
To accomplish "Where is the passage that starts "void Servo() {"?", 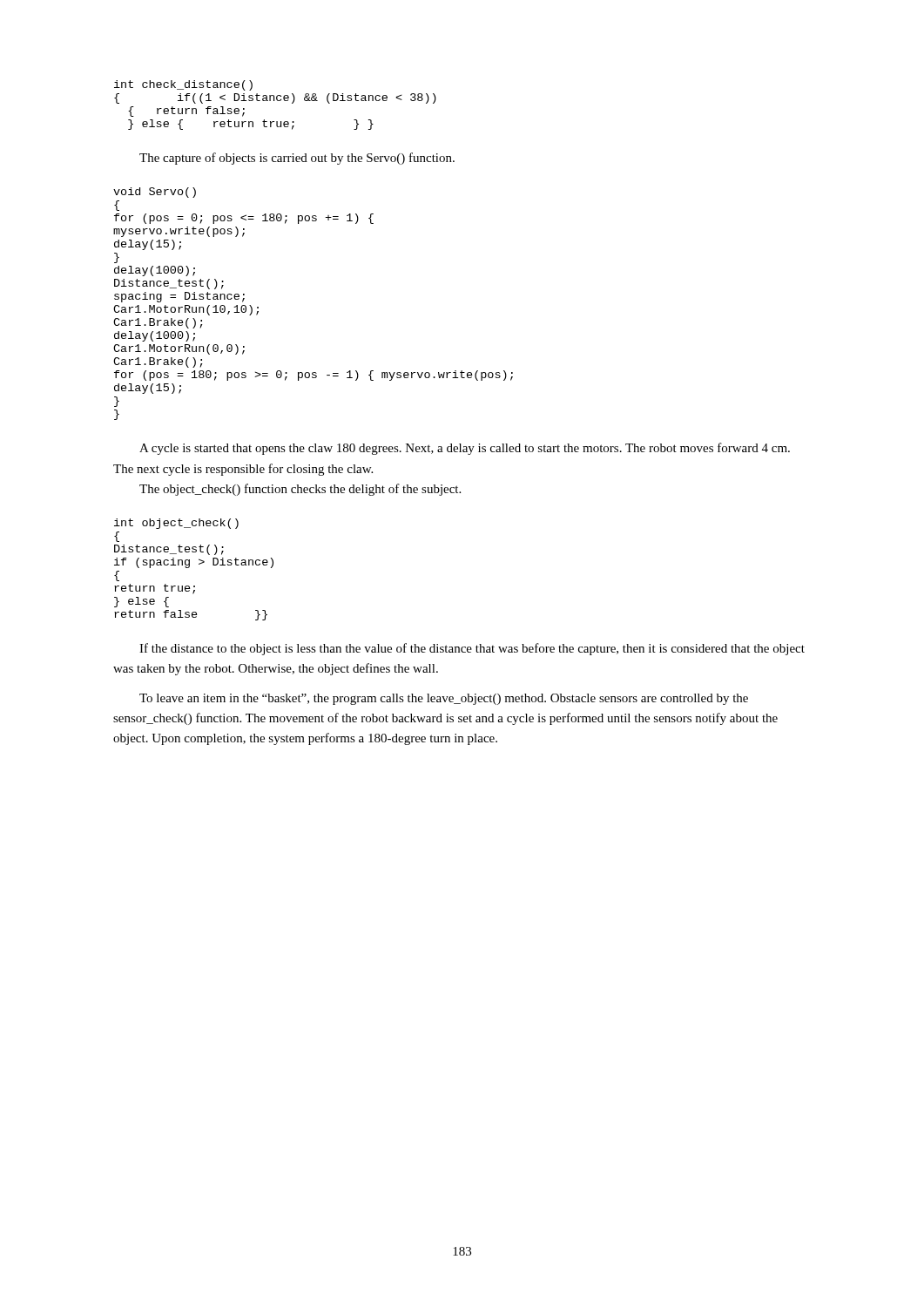I will [155, 193].
